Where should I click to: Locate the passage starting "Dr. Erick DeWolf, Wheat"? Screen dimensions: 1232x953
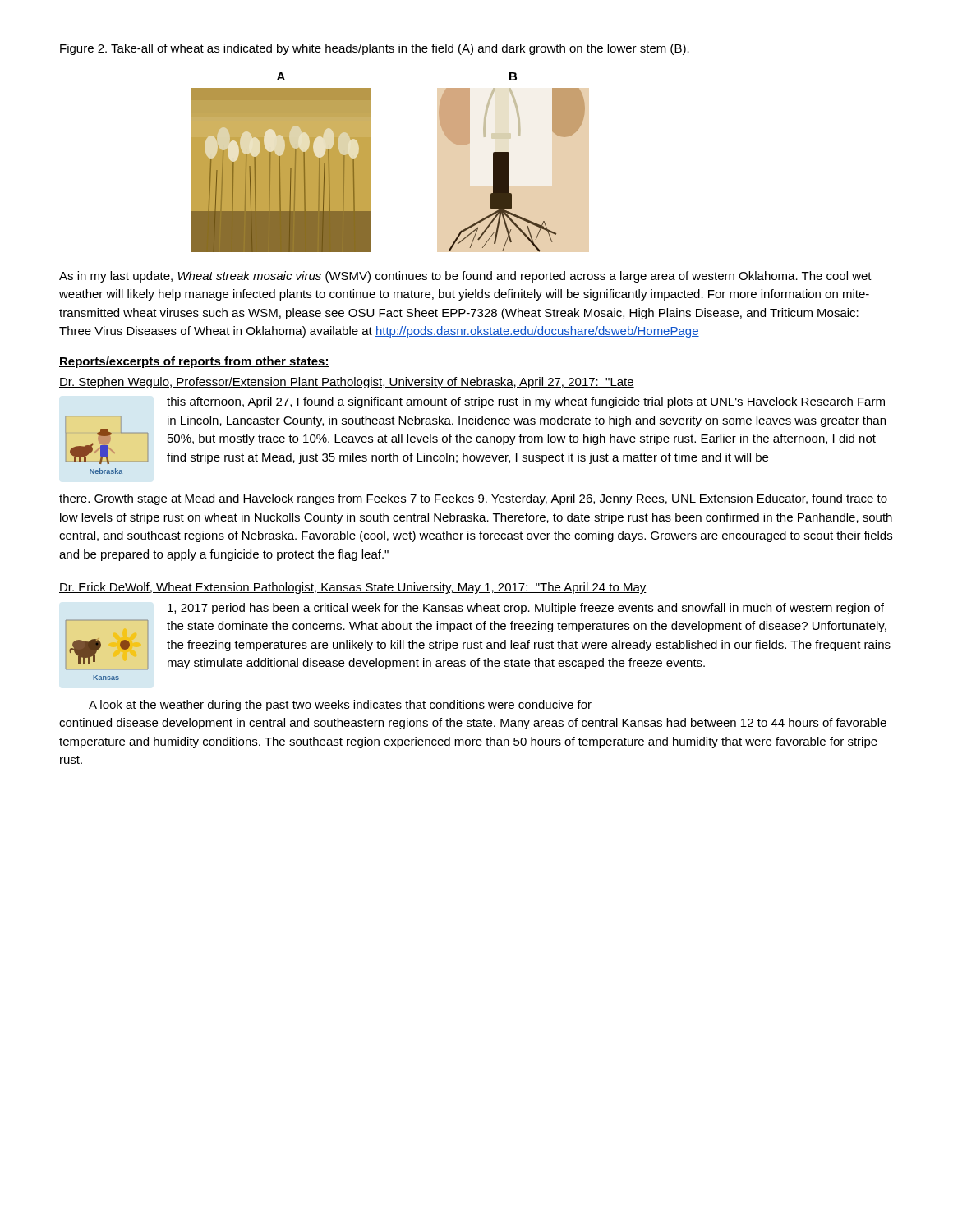tap(476, 674)
